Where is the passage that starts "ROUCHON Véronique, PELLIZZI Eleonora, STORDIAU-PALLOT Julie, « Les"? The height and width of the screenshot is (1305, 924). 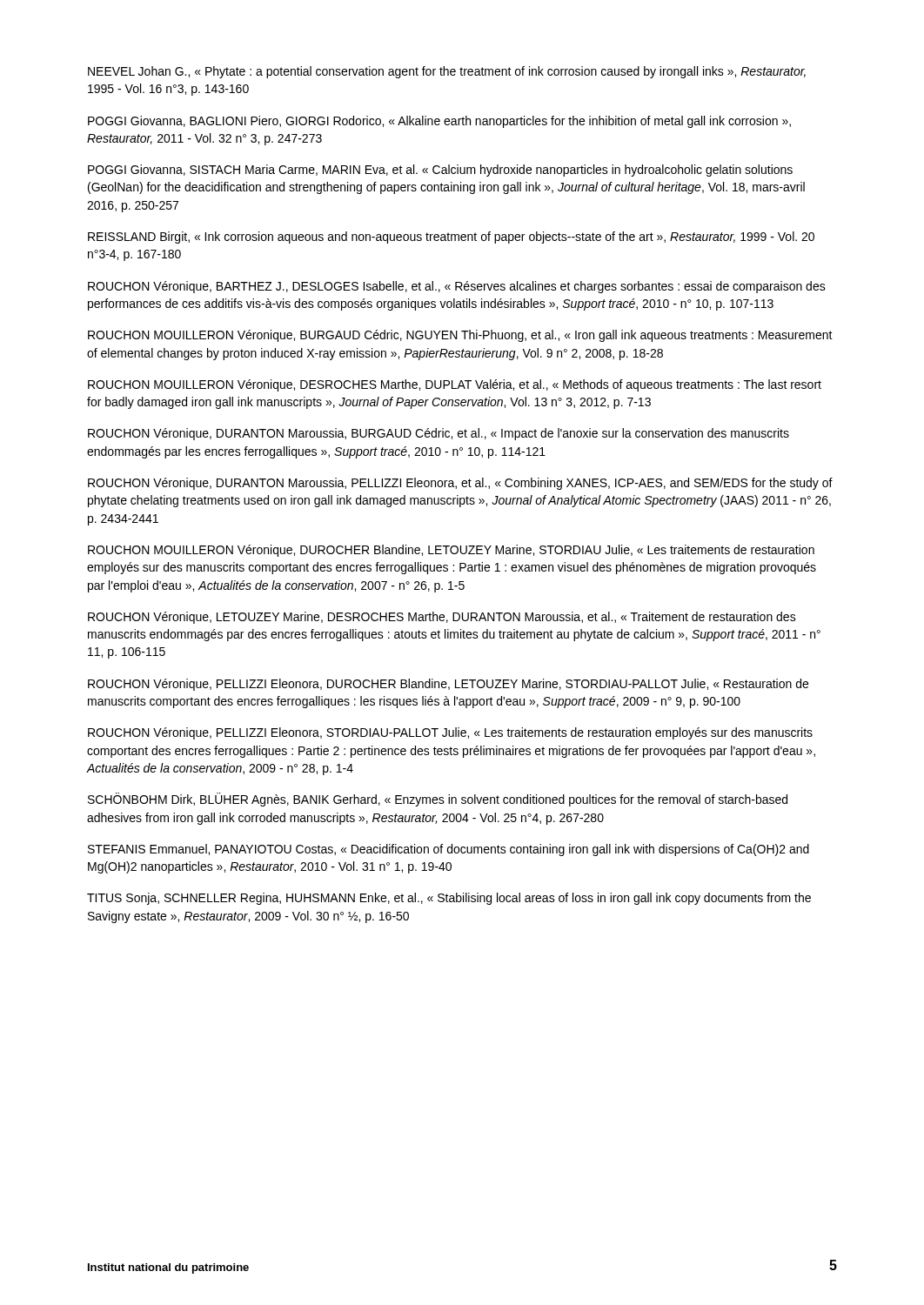pyautogui.click(x=452, y=750)
